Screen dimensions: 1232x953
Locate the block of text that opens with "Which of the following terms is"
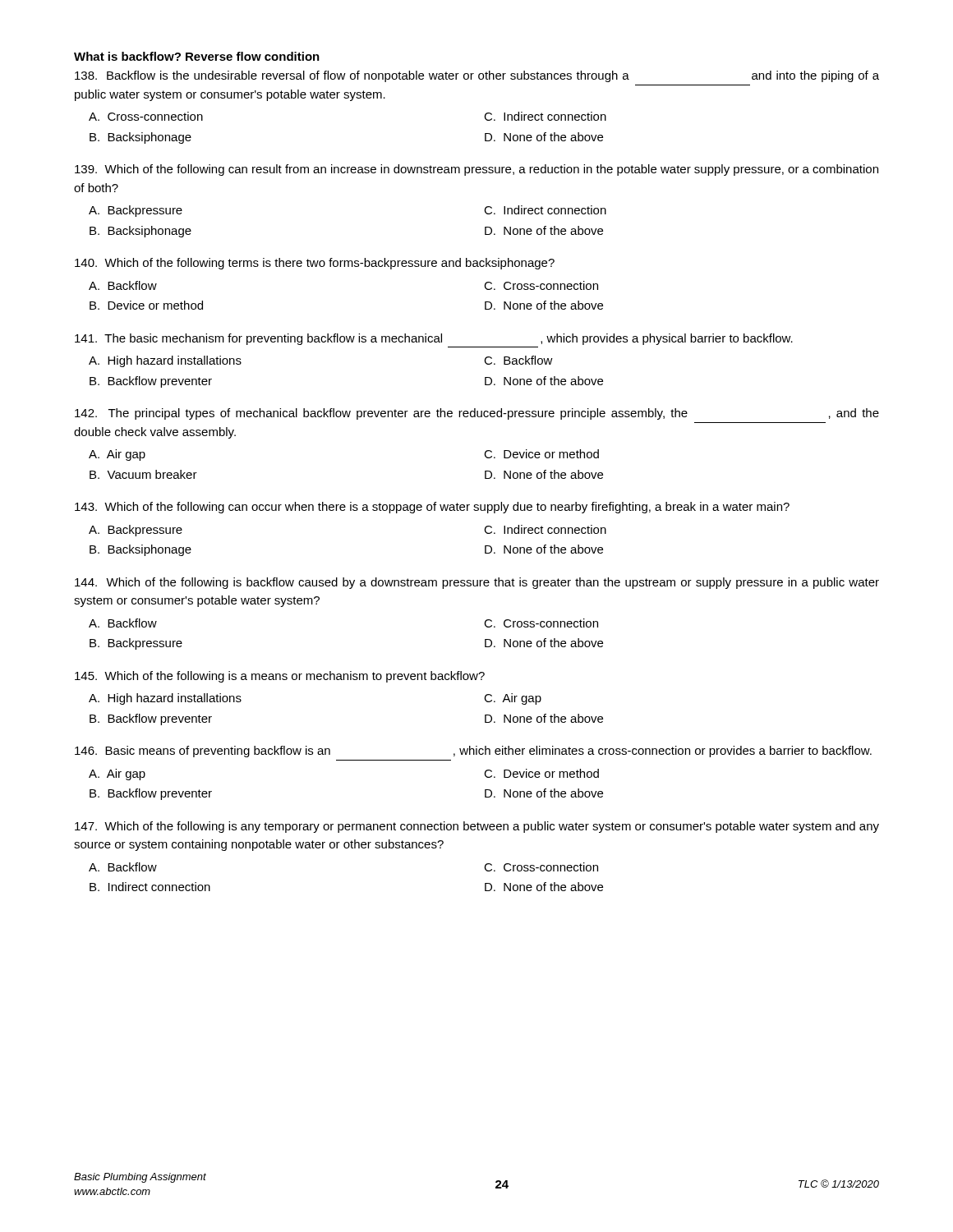476,285
